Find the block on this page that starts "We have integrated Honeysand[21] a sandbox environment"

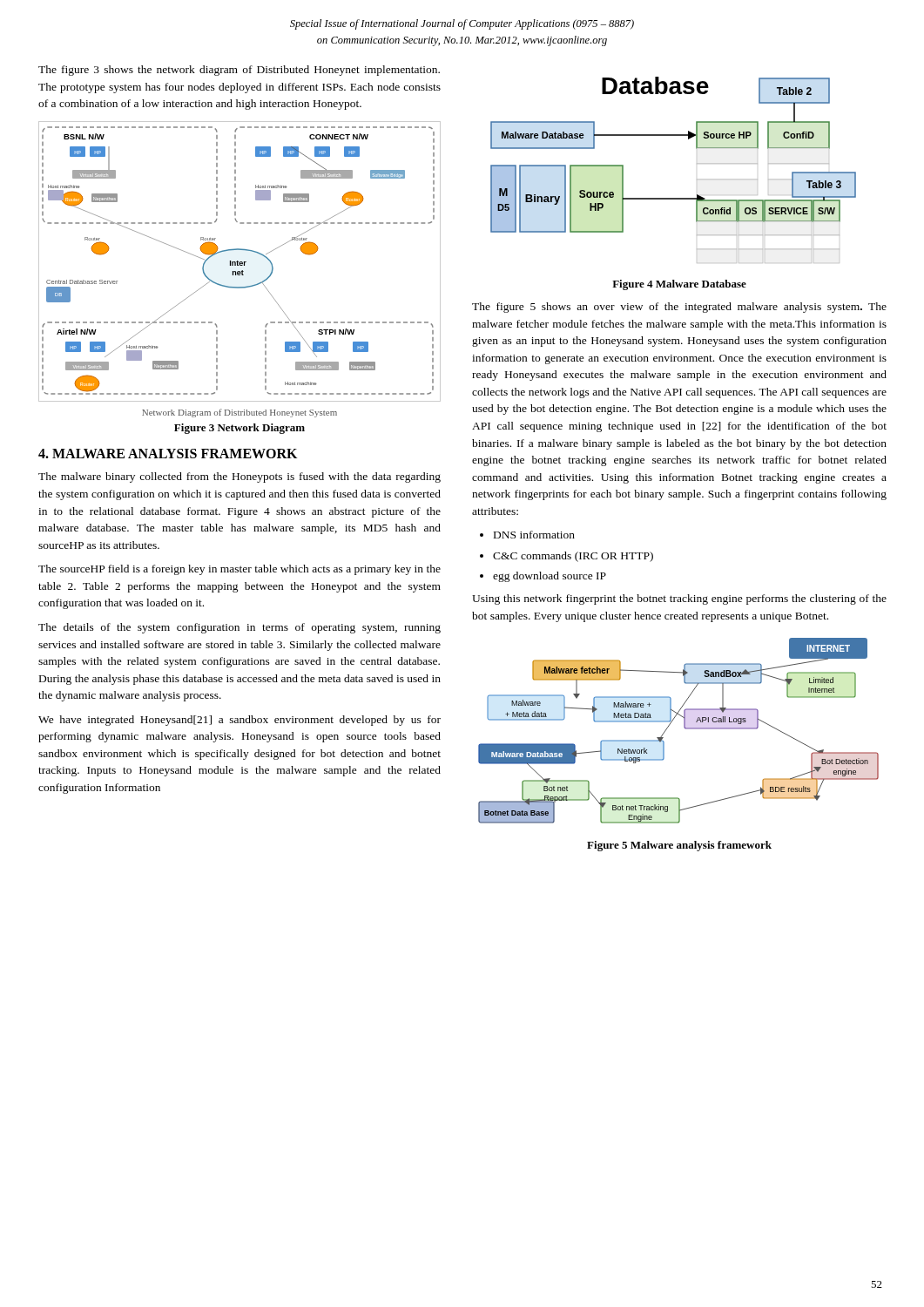coord(240,753)
